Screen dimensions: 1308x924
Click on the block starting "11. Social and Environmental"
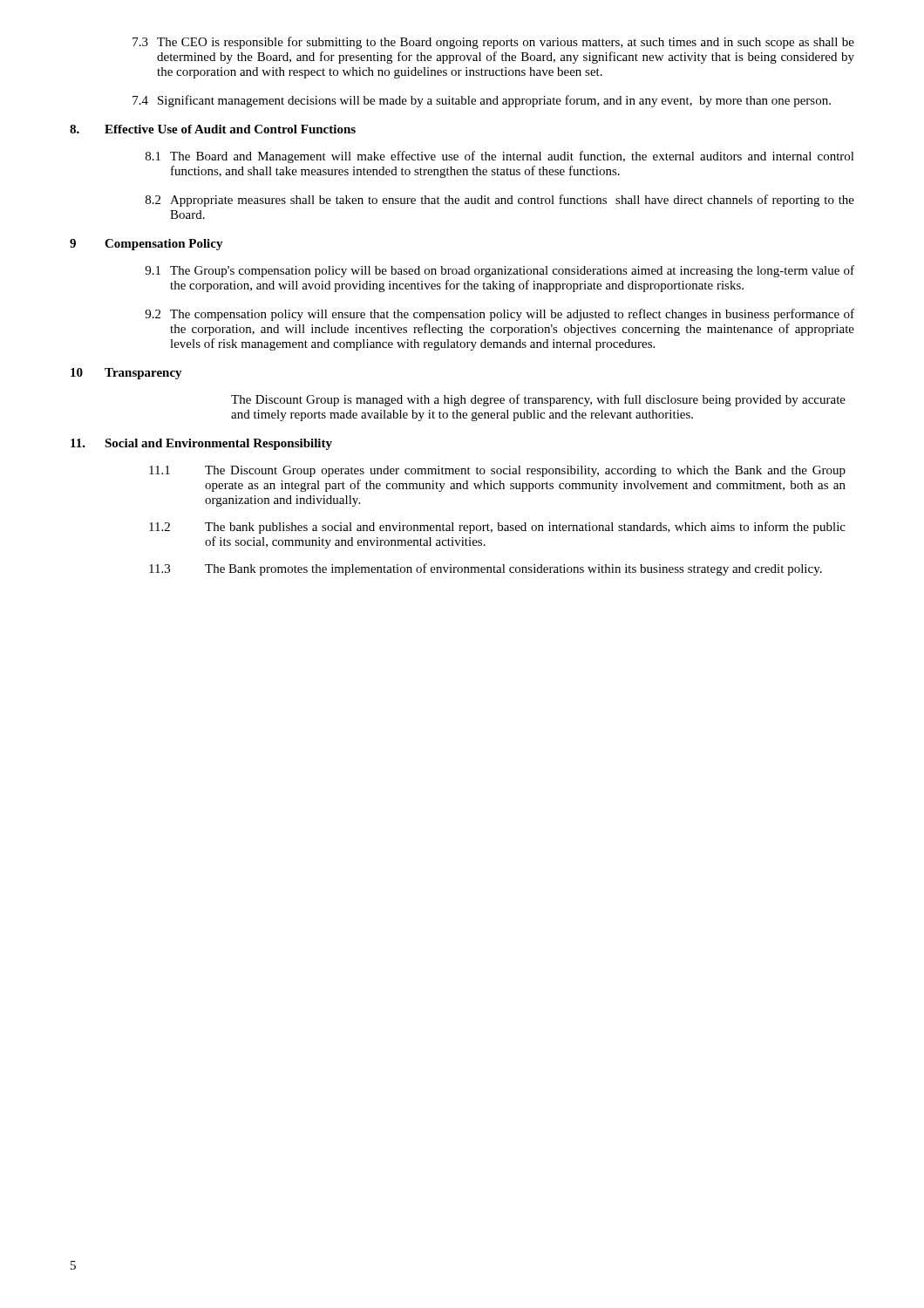201,443
